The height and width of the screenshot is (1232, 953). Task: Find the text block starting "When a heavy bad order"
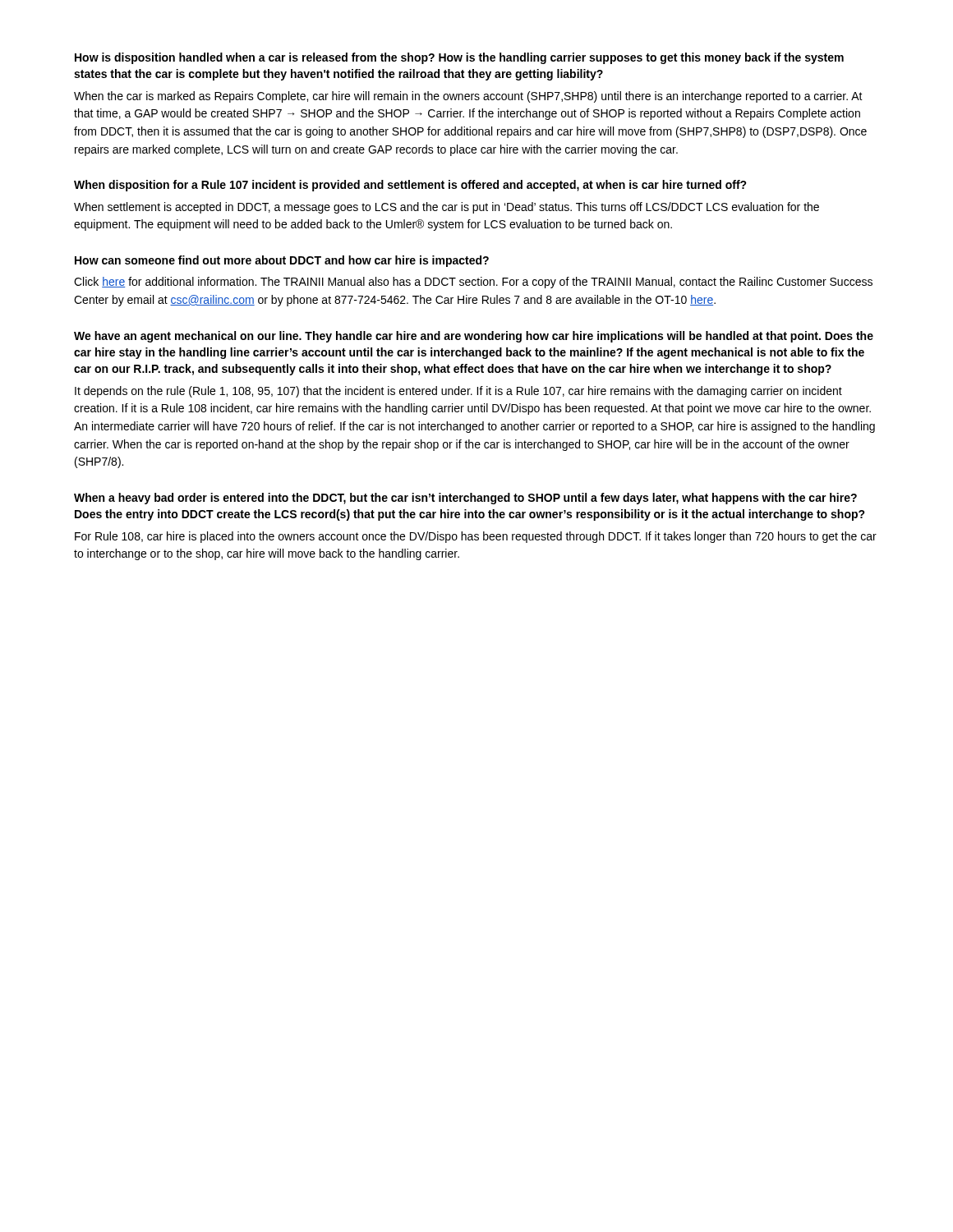(x=476, y=526)
